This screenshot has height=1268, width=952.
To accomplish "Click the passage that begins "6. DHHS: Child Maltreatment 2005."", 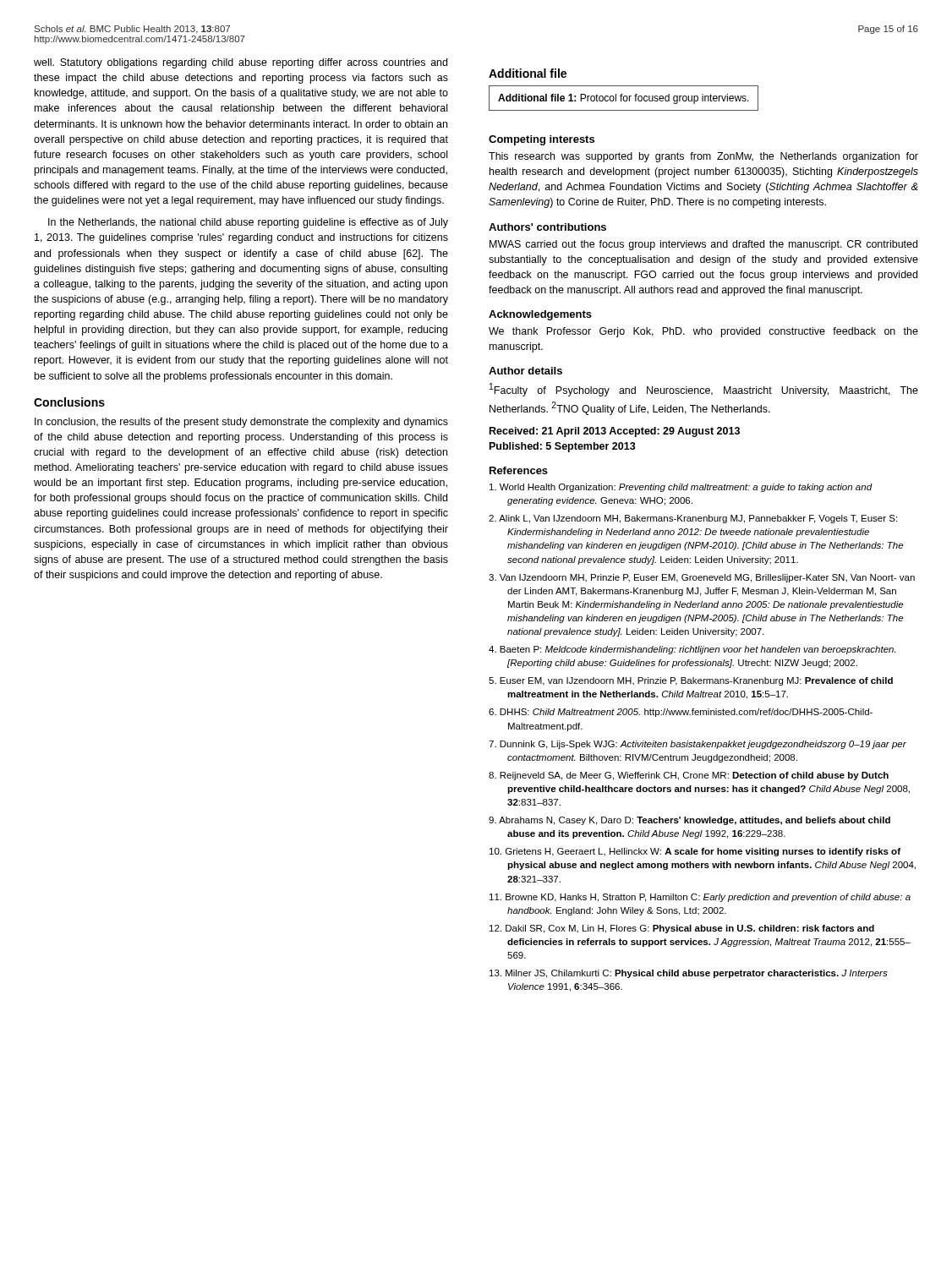I will (x=681, y=719).
